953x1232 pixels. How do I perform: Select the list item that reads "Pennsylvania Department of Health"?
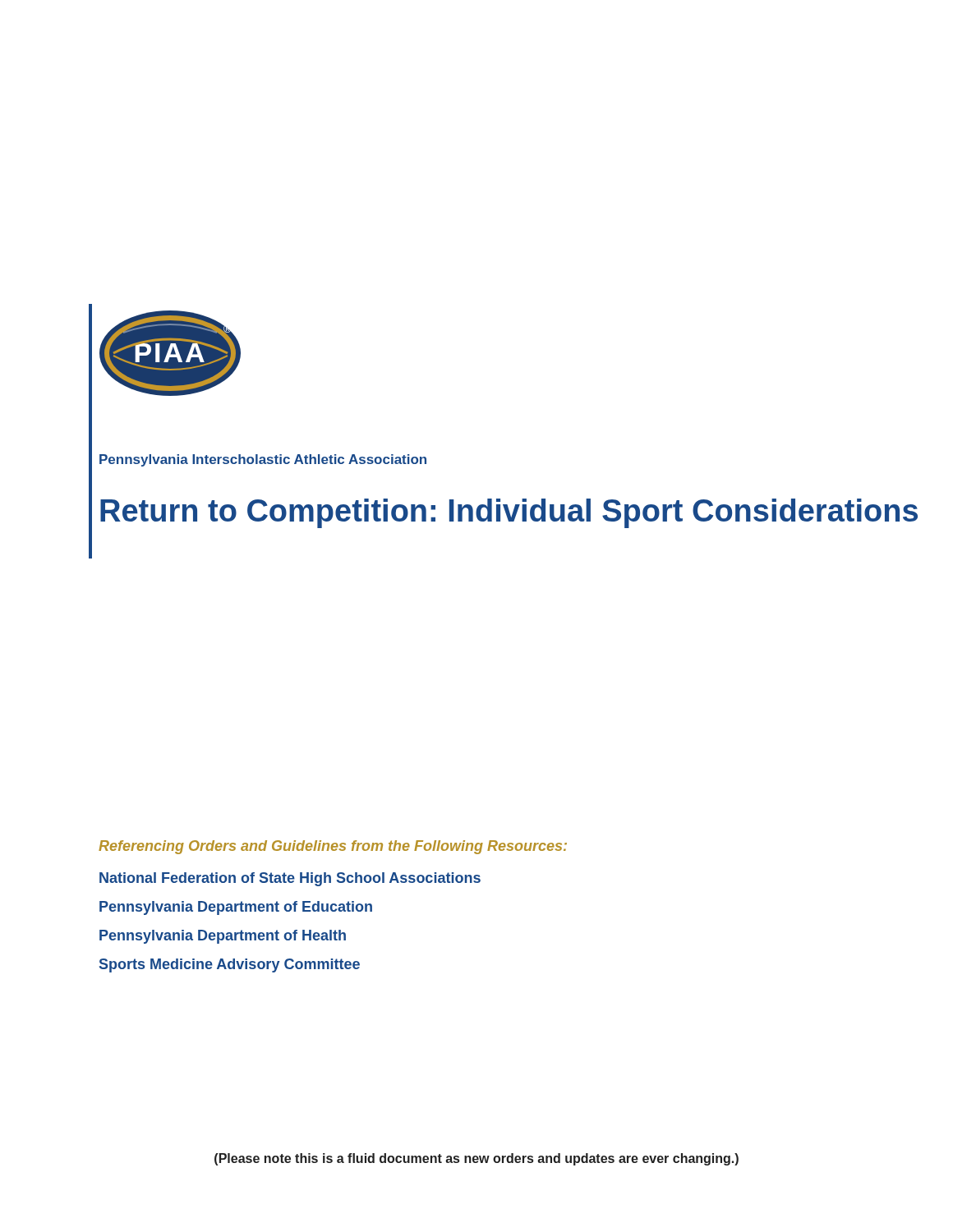(x=223, y=936)
